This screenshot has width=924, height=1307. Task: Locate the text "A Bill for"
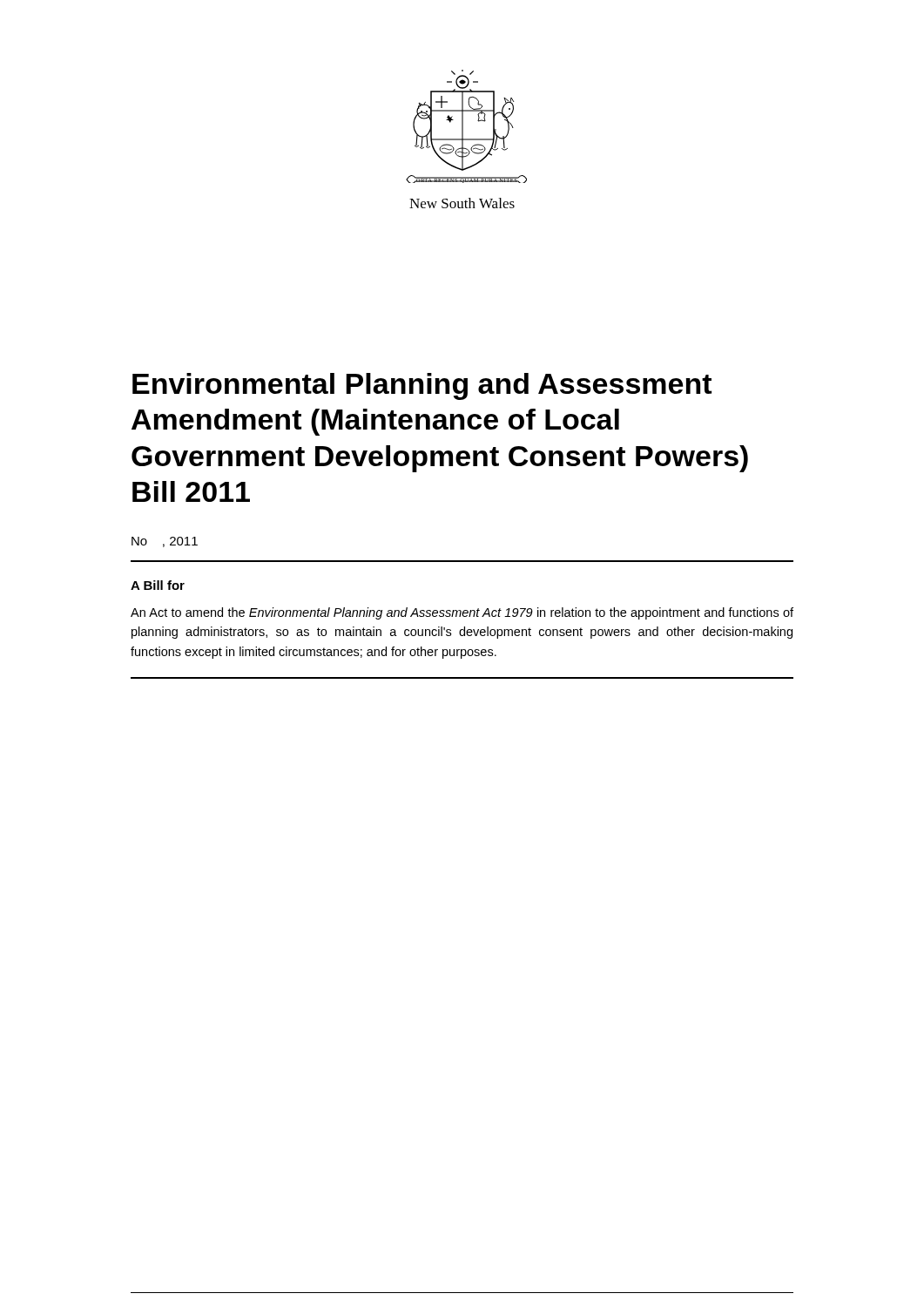(x=158, y=585)
